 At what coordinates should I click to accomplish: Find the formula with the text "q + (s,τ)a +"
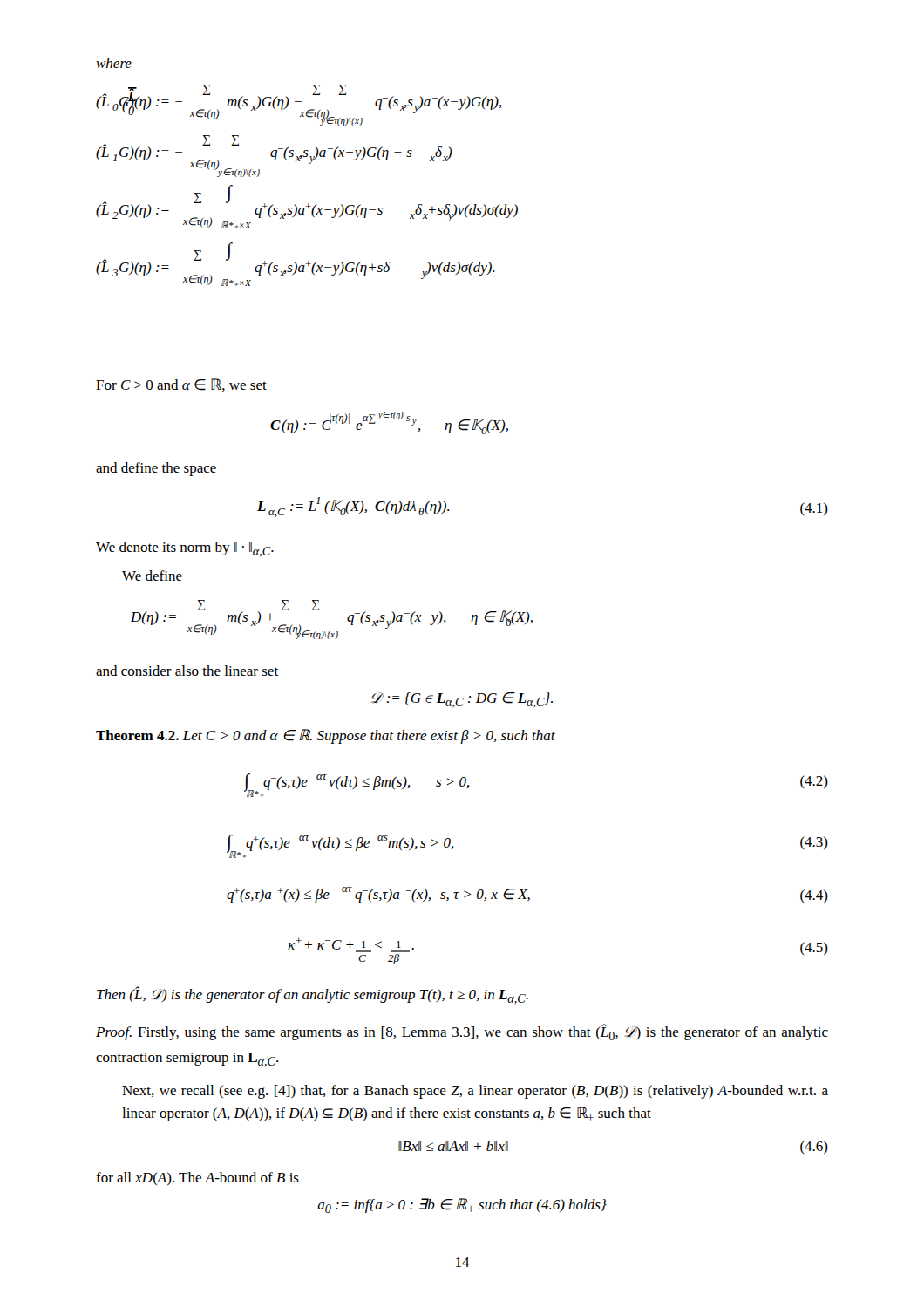[462, 896]
